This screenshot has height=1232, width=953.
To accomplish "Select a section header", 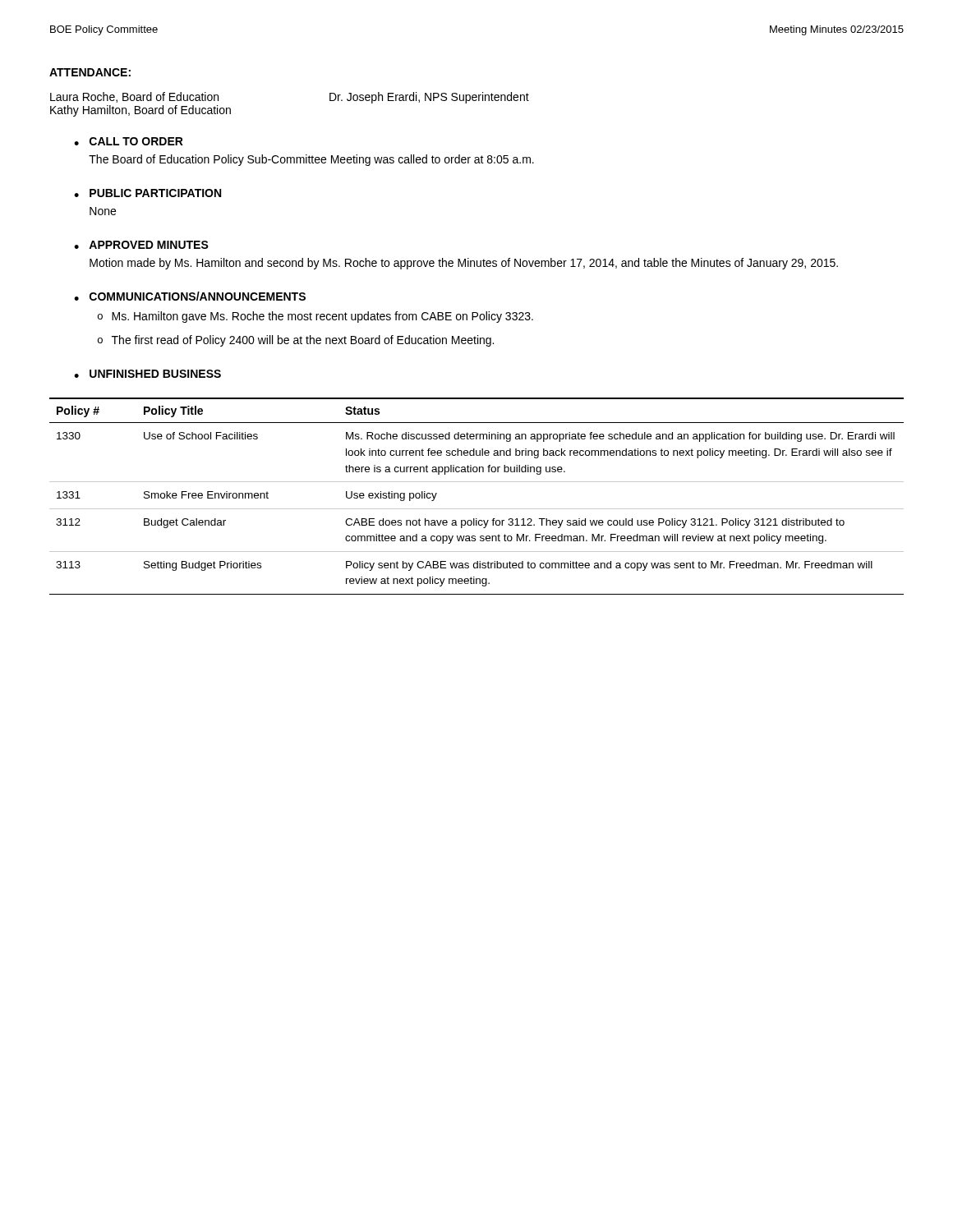I will pos(90,72).
